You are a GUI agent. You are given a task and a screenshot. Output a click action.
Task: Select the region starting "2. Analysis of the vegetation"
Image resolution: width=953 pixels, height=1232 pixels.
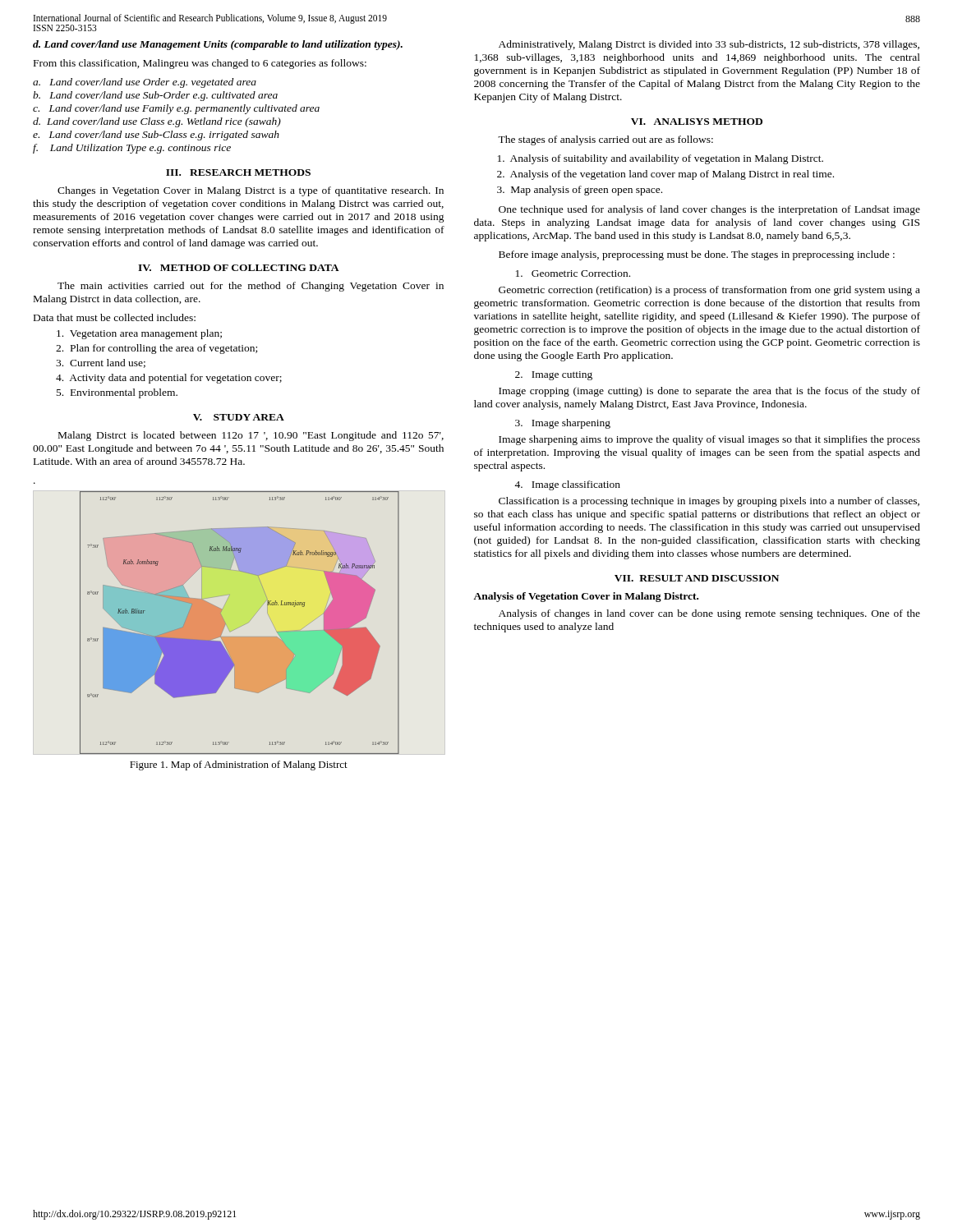[666, 174]
